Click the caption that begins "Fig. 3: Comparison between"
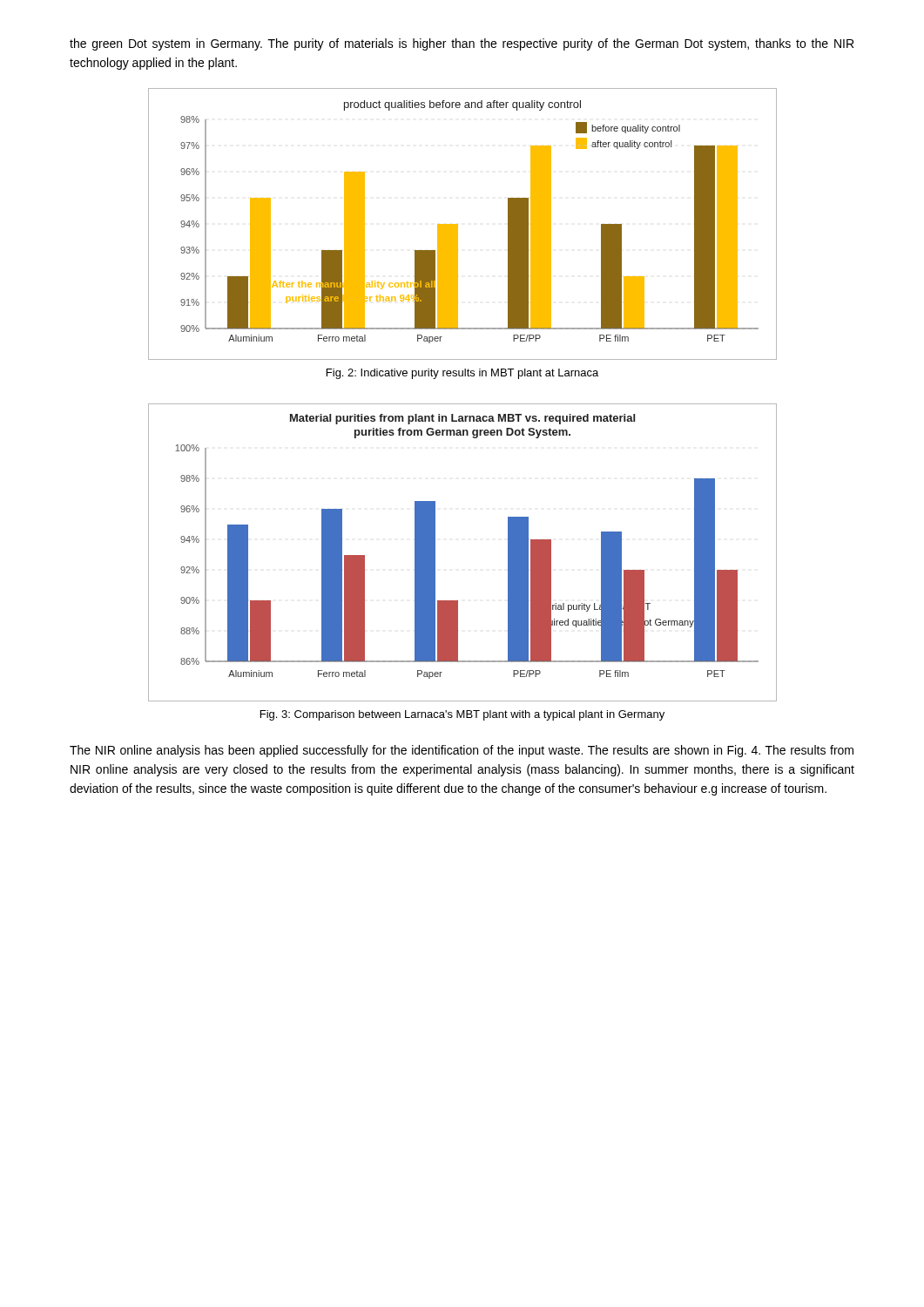Viewport: 924px width, 1307px height. (x=462, y=714)
